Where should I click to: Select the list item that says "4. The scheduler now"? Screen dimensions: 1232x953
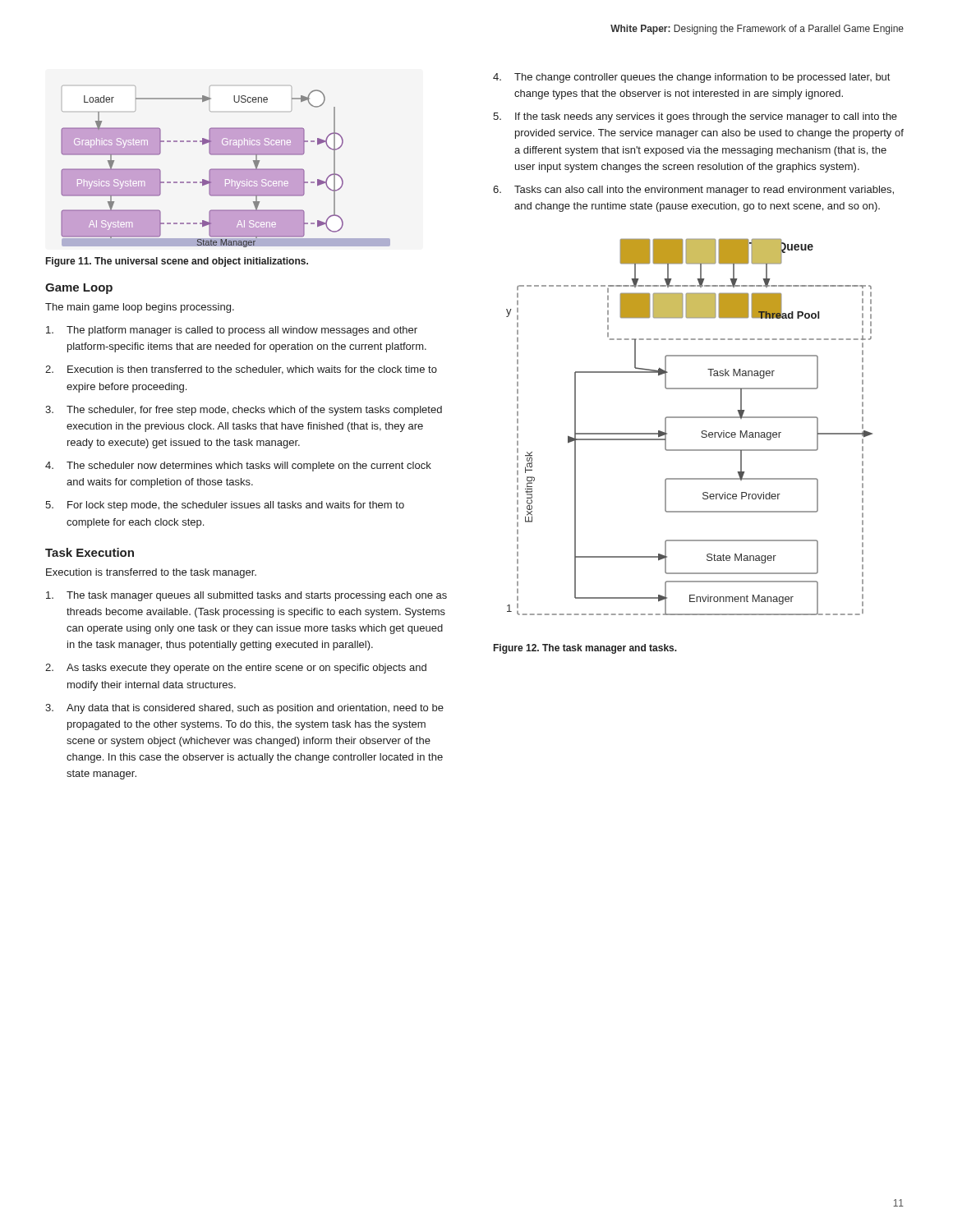246,474
